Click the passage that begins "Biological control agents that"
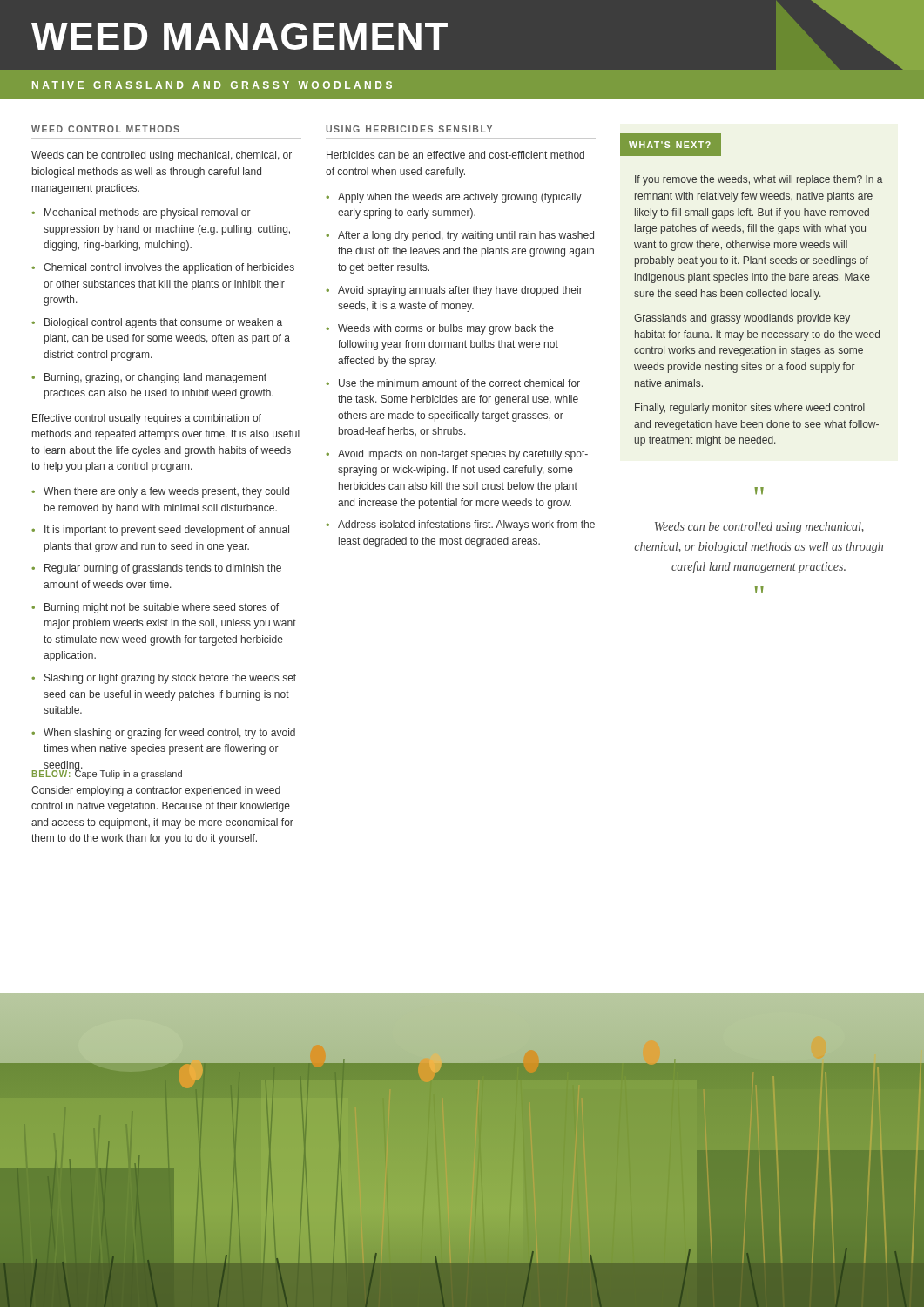 pyautogui.click(x=167, y=338)
